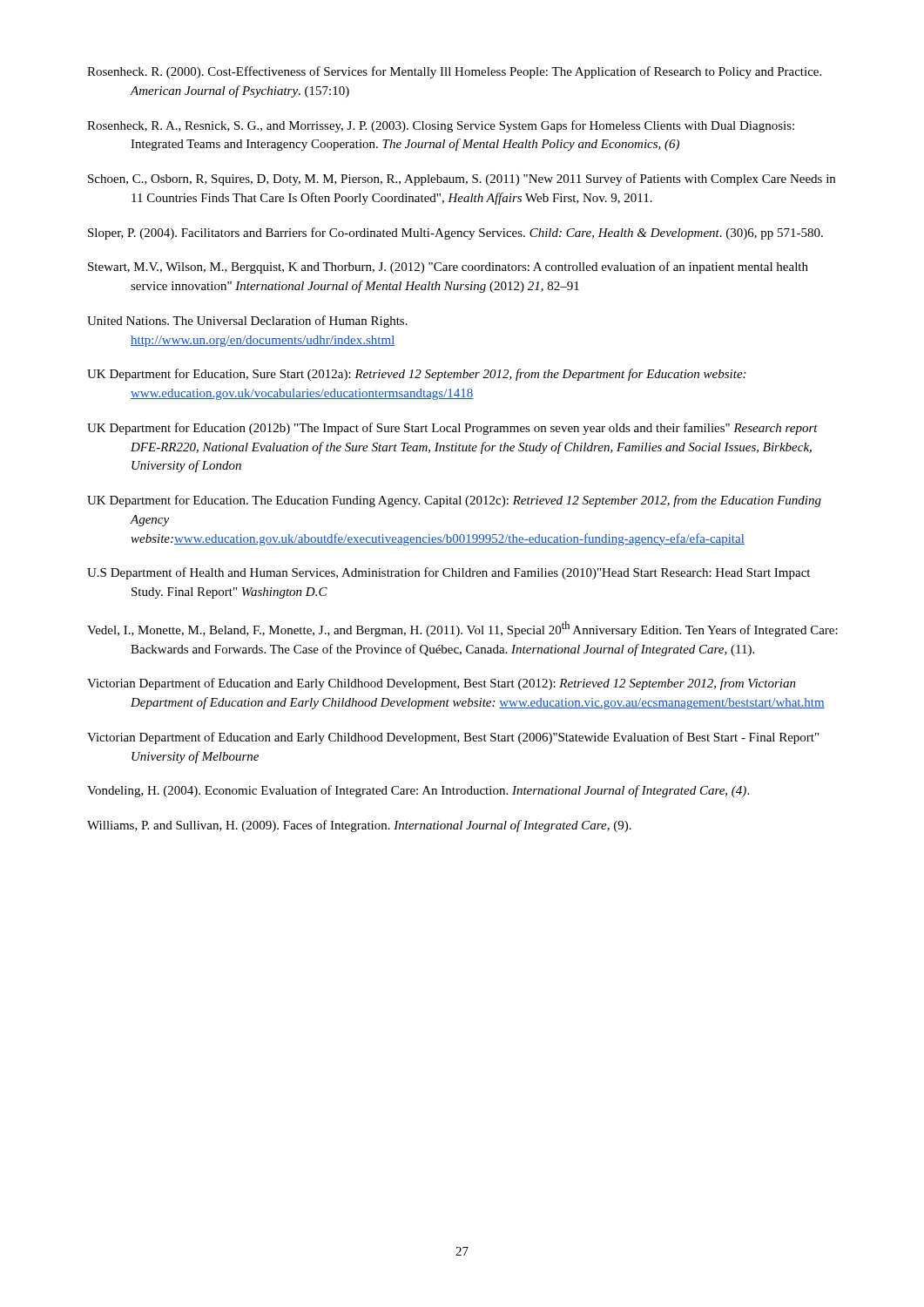Click the passage that begins "Rosenheck, R. A., Resnick, S. G.,"

441,134
